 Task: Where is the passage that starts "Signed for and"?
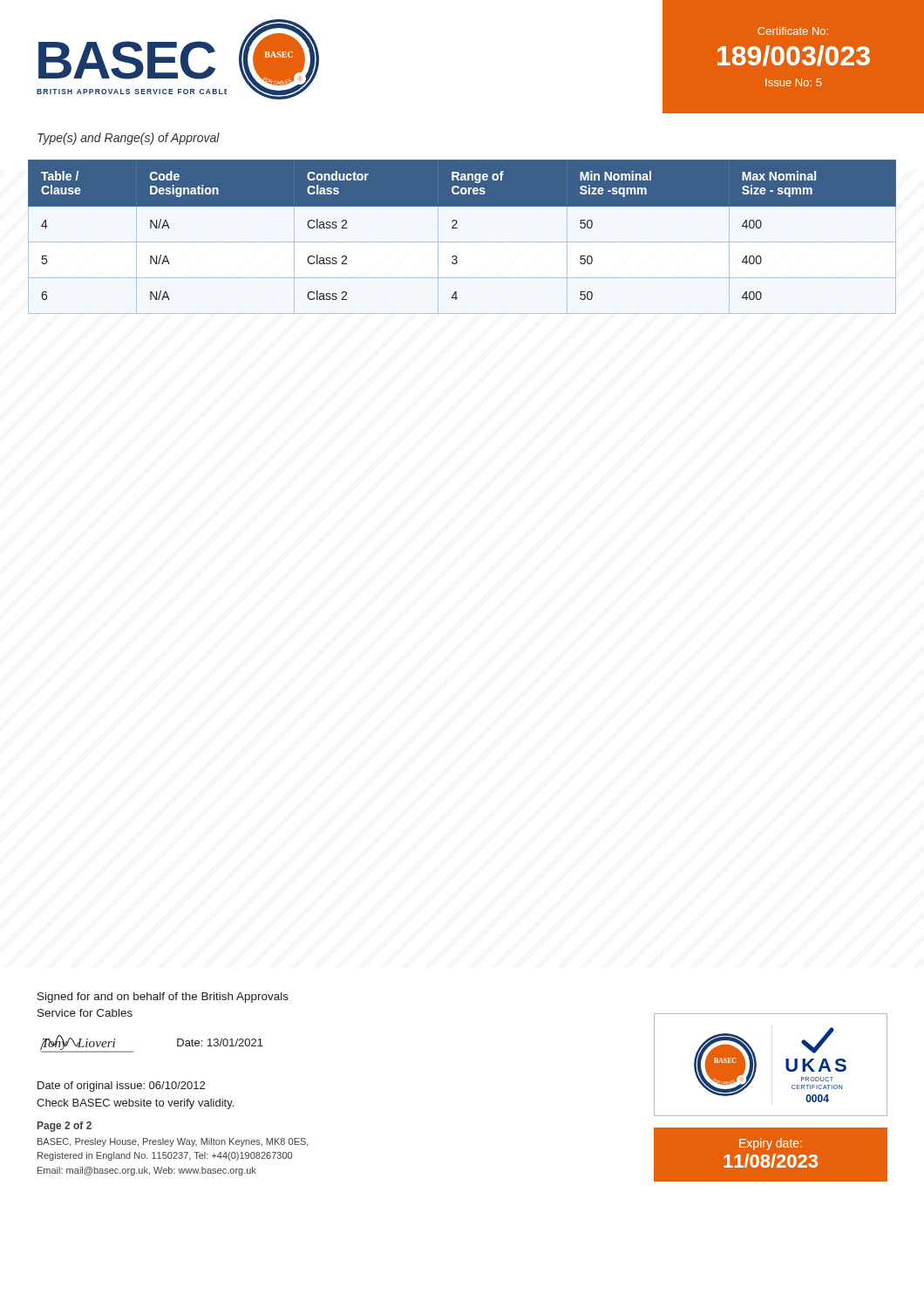163,1005
